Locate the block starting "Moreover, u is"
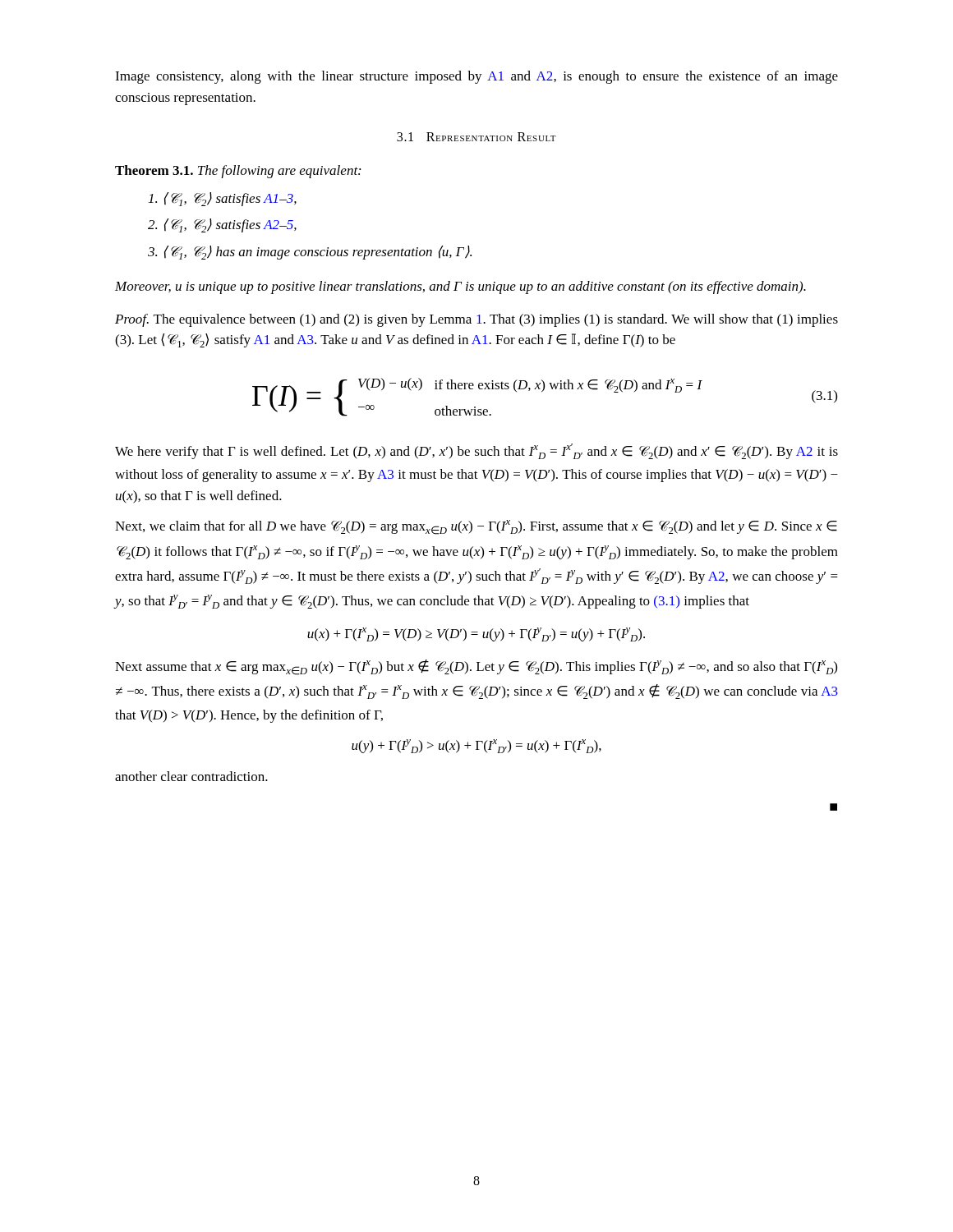This screenshot has width=953, height=1232. (461, 286)
